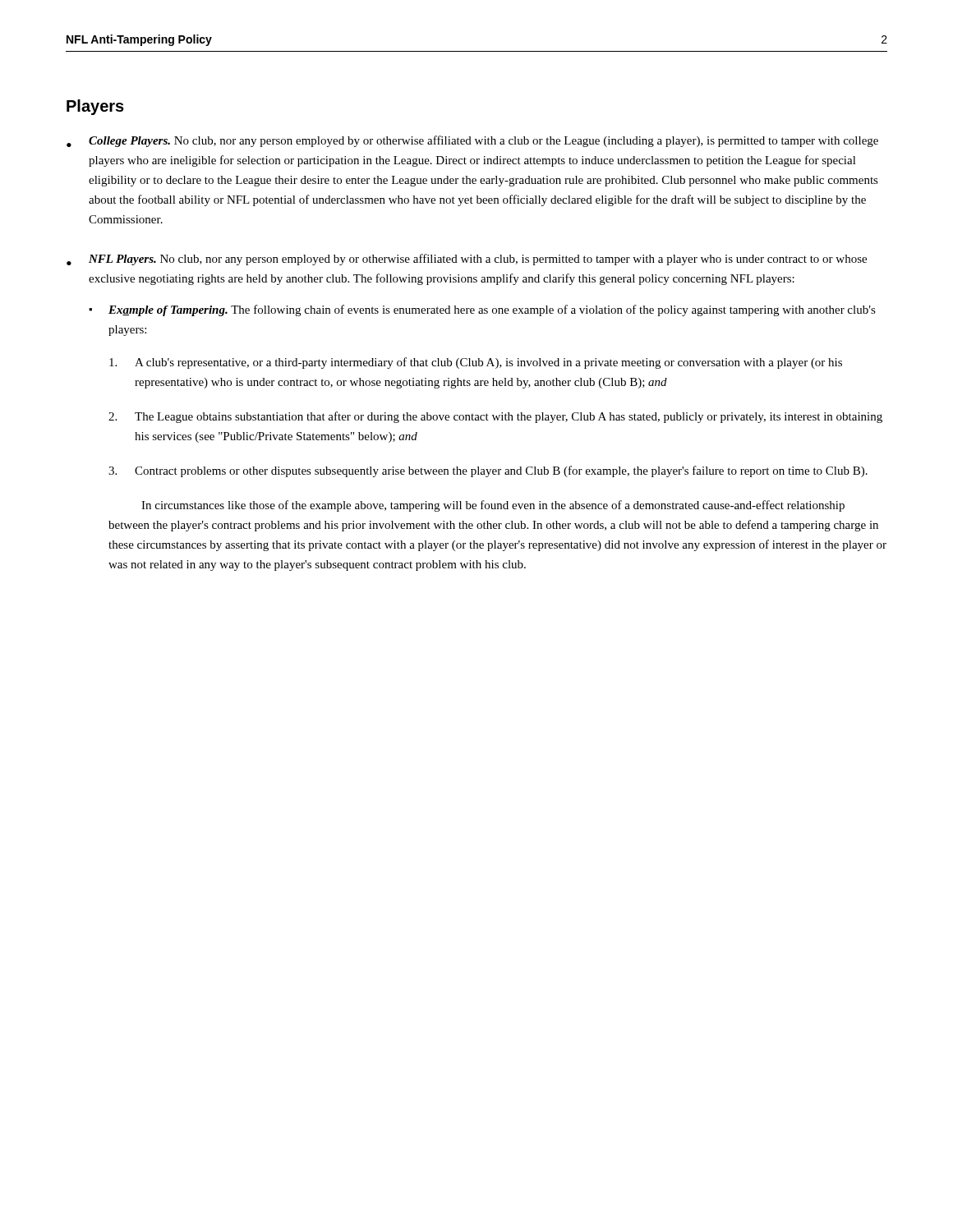Click the passage that begins "• College Players. No club, nor"
The height and width of the screenshot is (1232, 953).
(476, 180)
